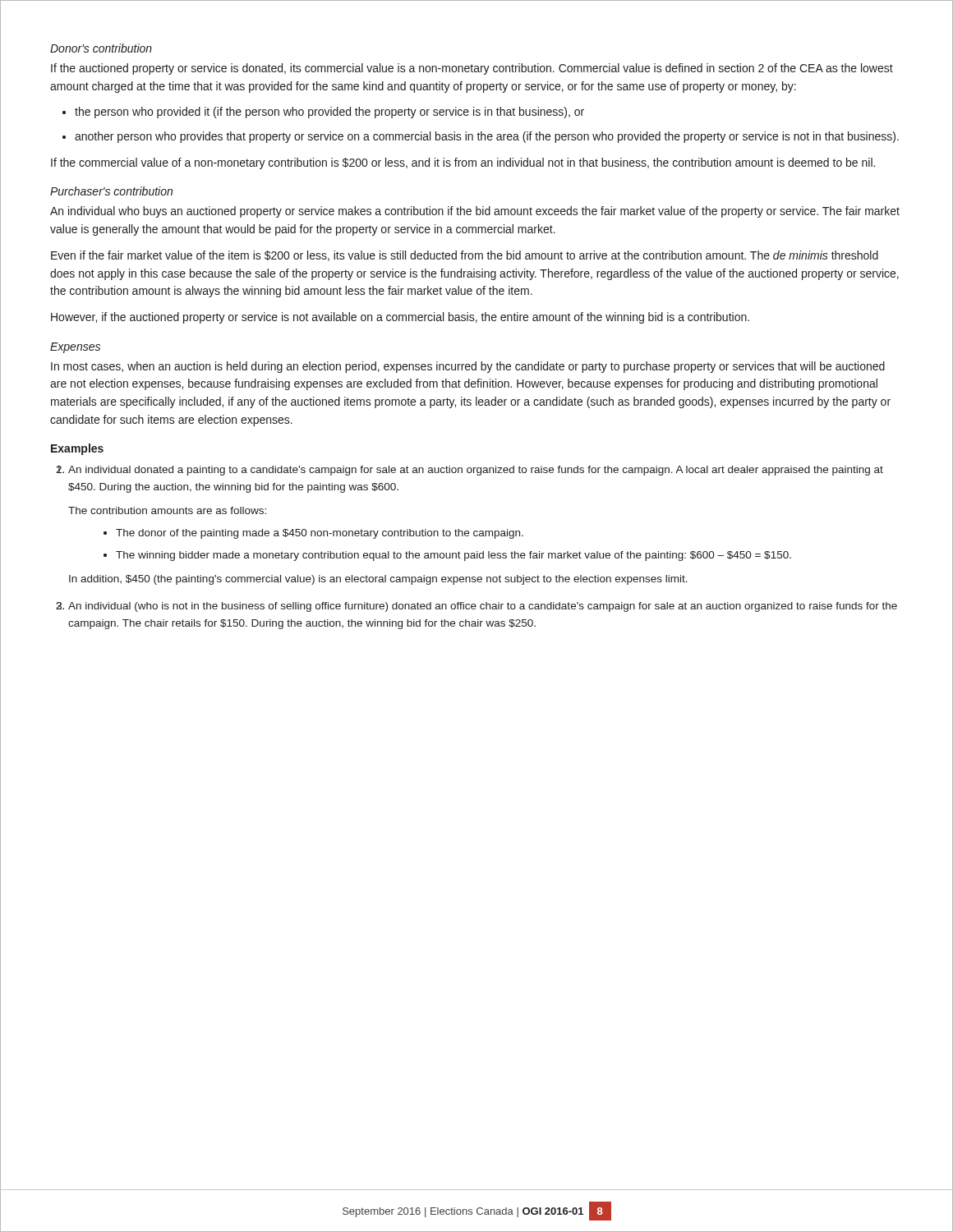Find the text block that reads "An individual who buys"
The image size is (953, 1232).
click(x=475, y=220)
